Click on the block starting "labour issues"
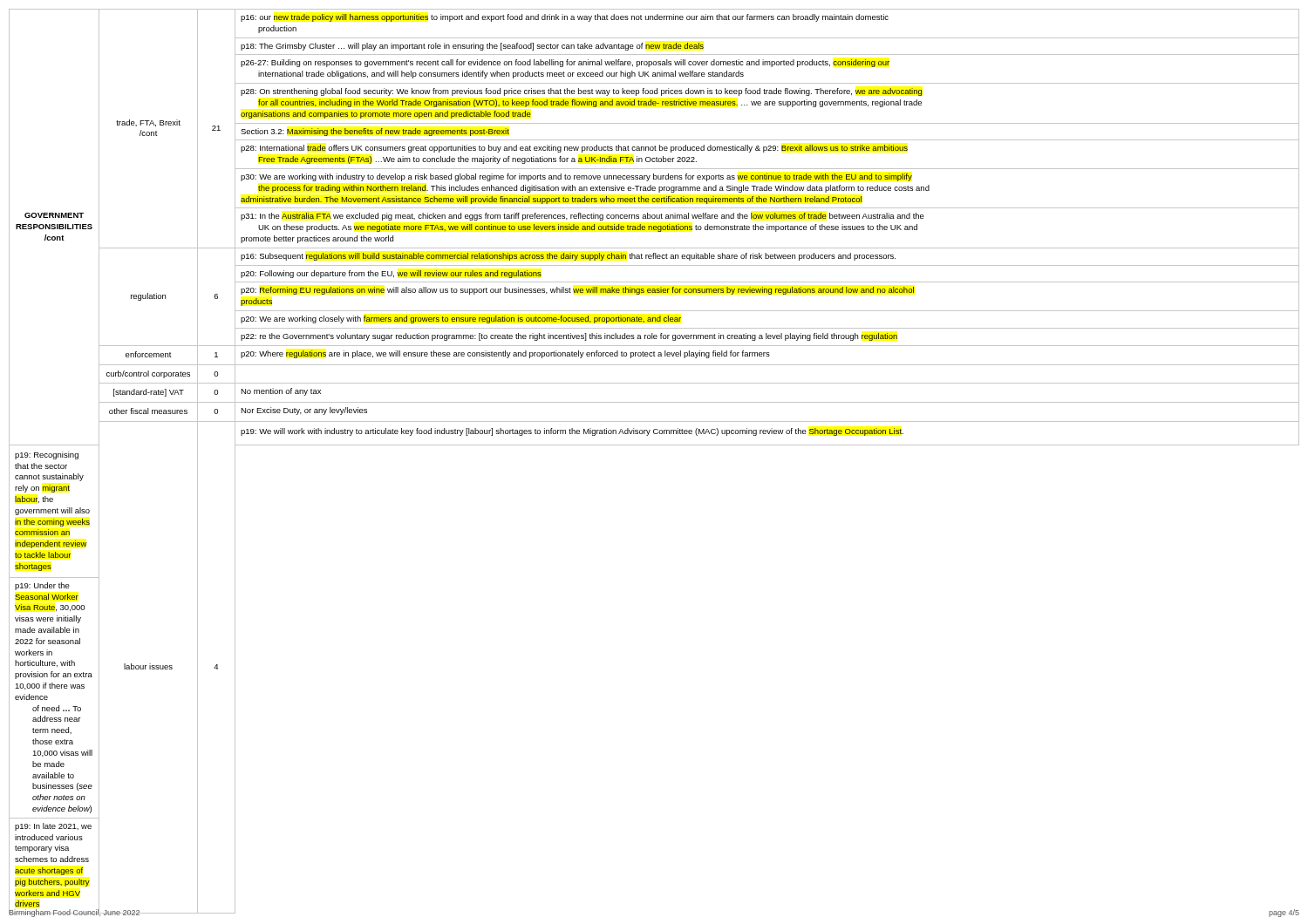Viewport: 1308px width, 924px height. pyautogui.click(x=148, y=667)
